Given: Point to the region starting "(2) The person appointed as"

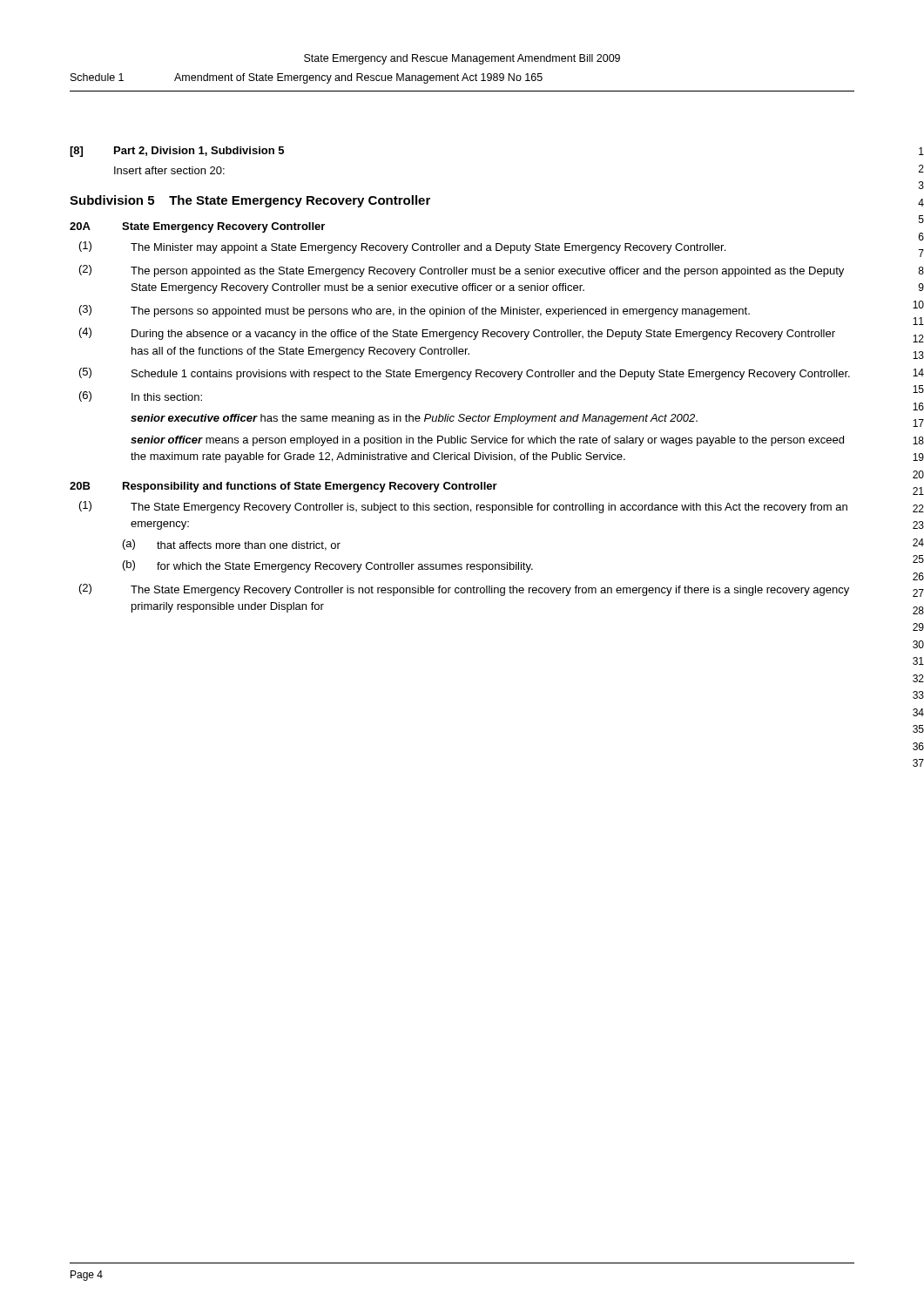Looking at the screenshot, I should click(462, 279).
